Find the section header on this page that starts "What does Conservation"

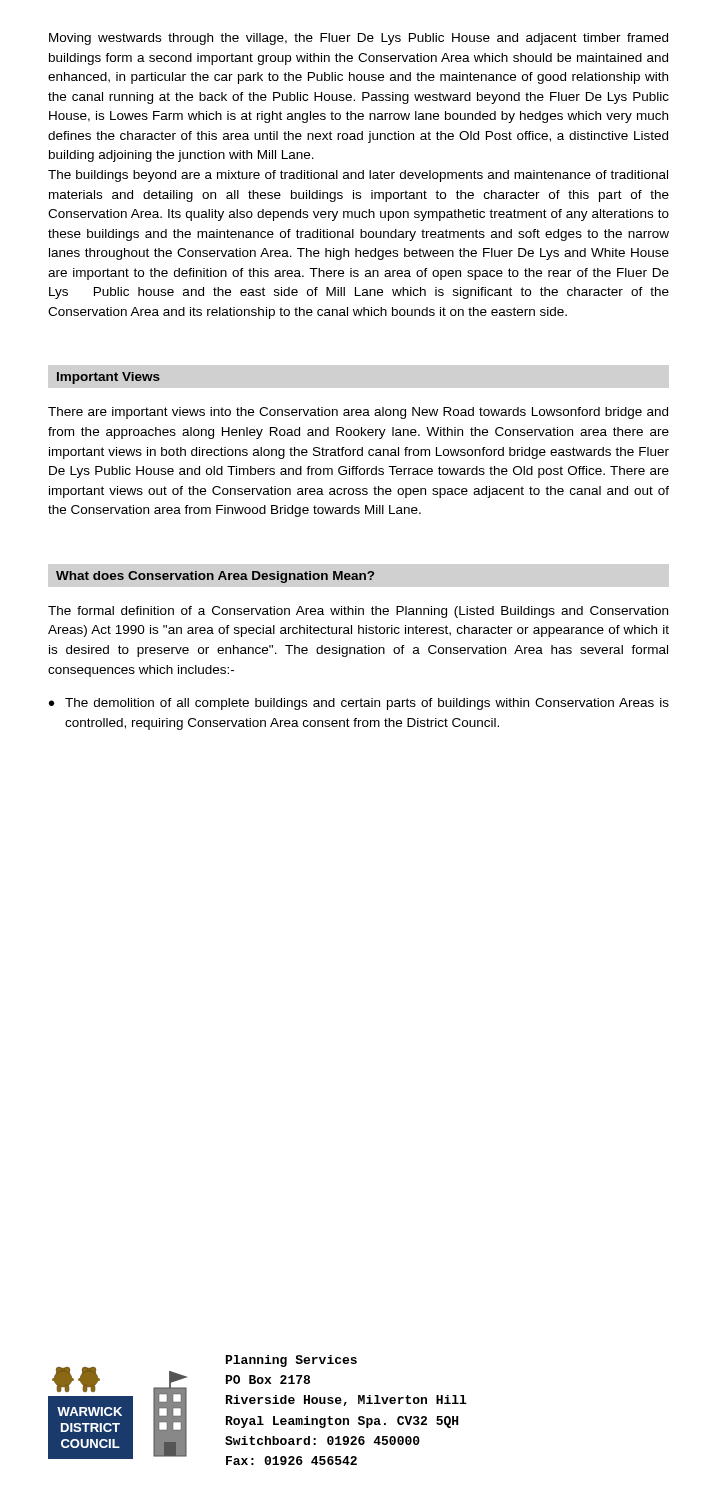tap(216, 575)
